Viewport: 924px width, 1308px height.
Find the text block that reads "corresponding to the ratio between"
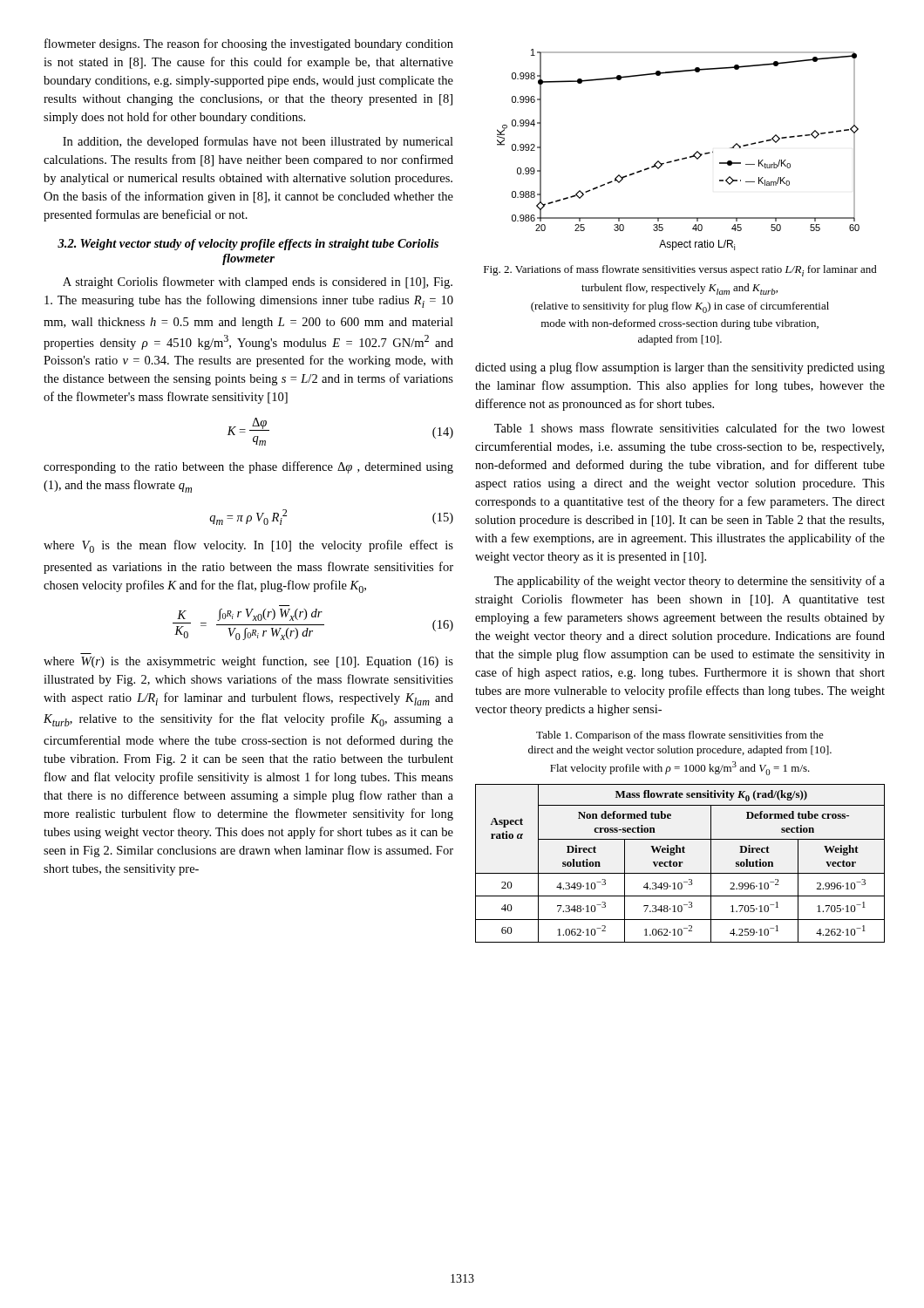tap(248, 478)
